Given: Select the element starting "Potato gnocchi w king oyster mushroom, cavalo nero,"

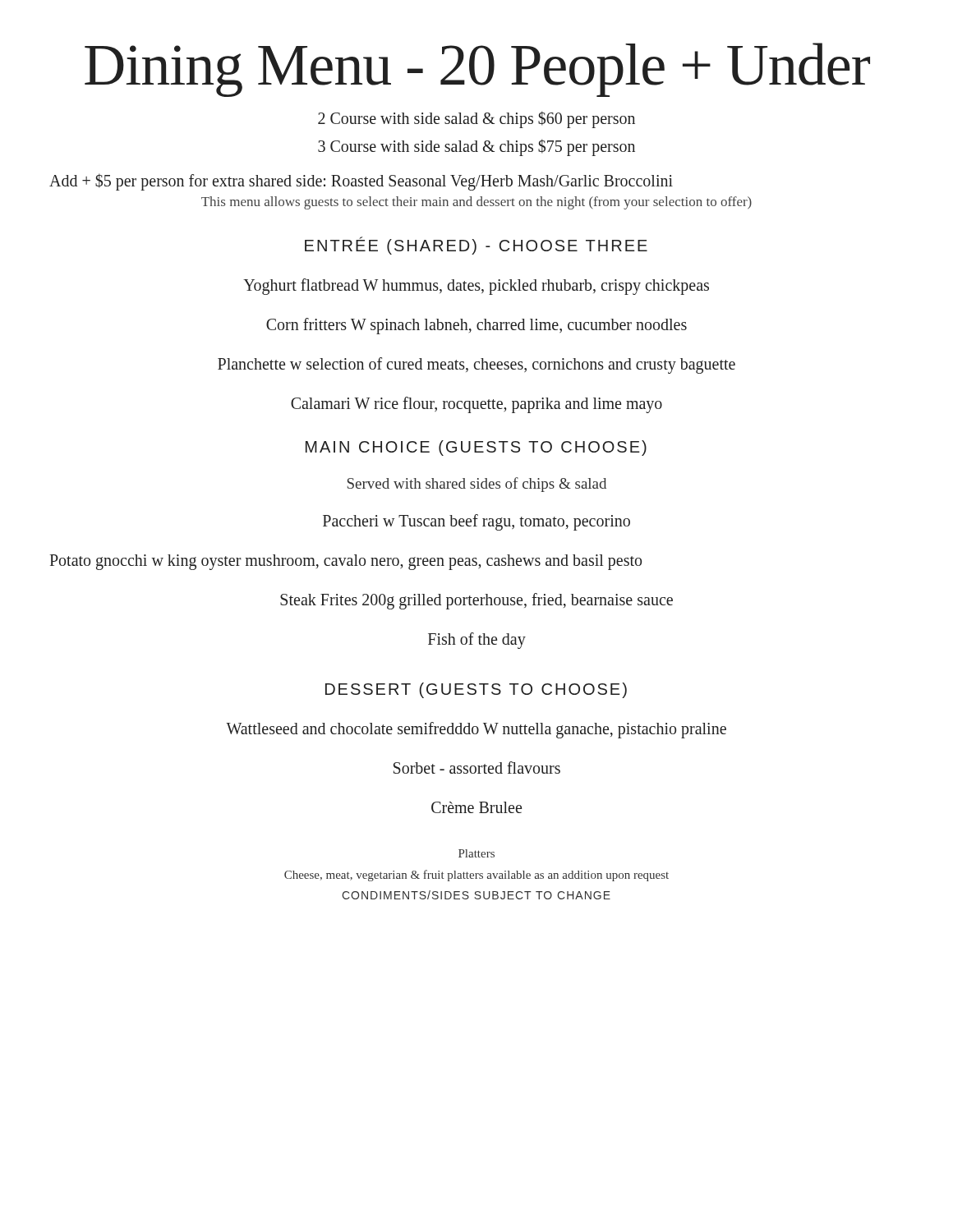Looking at the screenshot, I should [346, 560].
